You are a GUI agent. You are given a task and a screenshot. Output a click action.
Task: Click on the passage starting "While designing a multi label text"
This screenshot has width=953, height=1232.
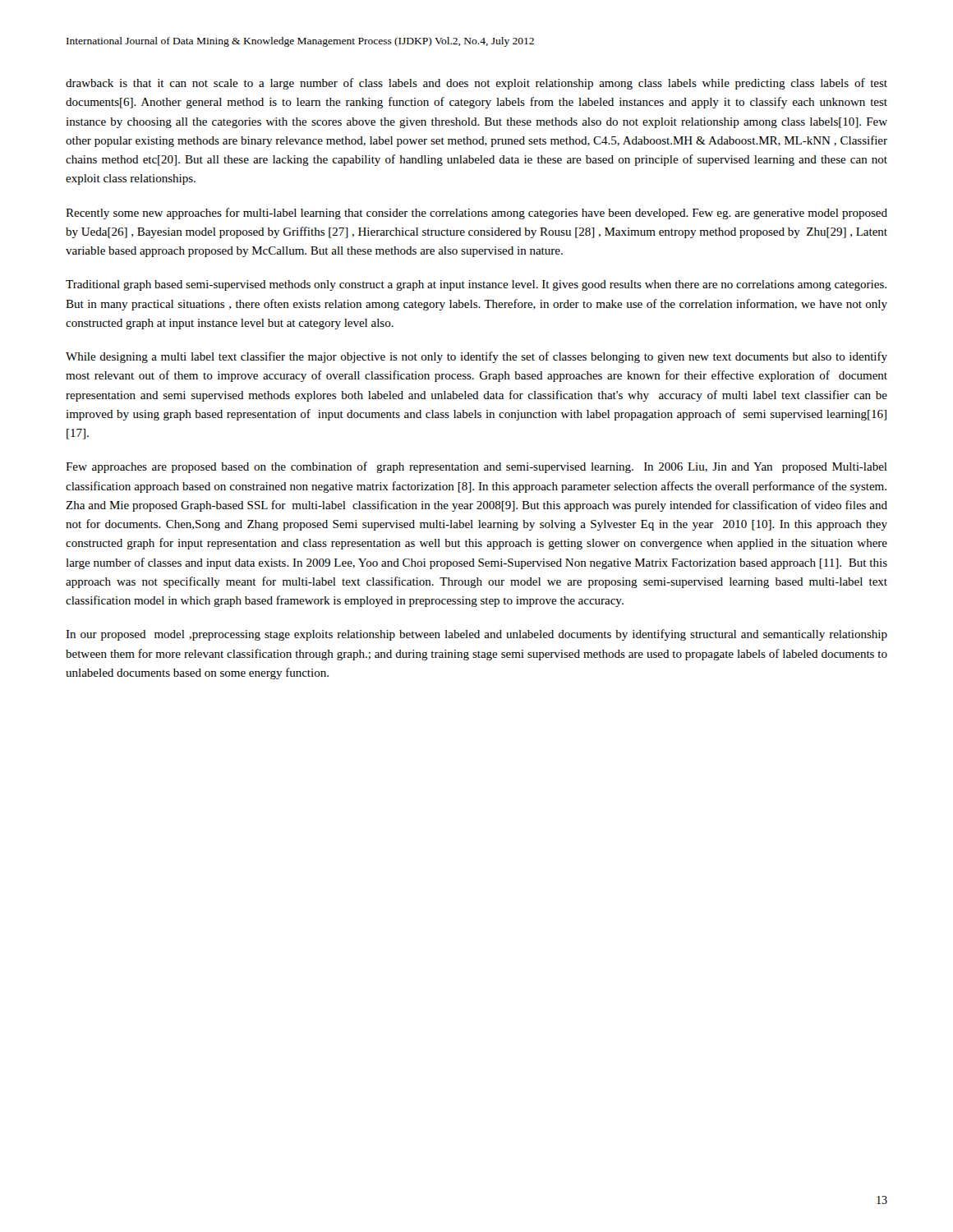[x=476, y=395]
